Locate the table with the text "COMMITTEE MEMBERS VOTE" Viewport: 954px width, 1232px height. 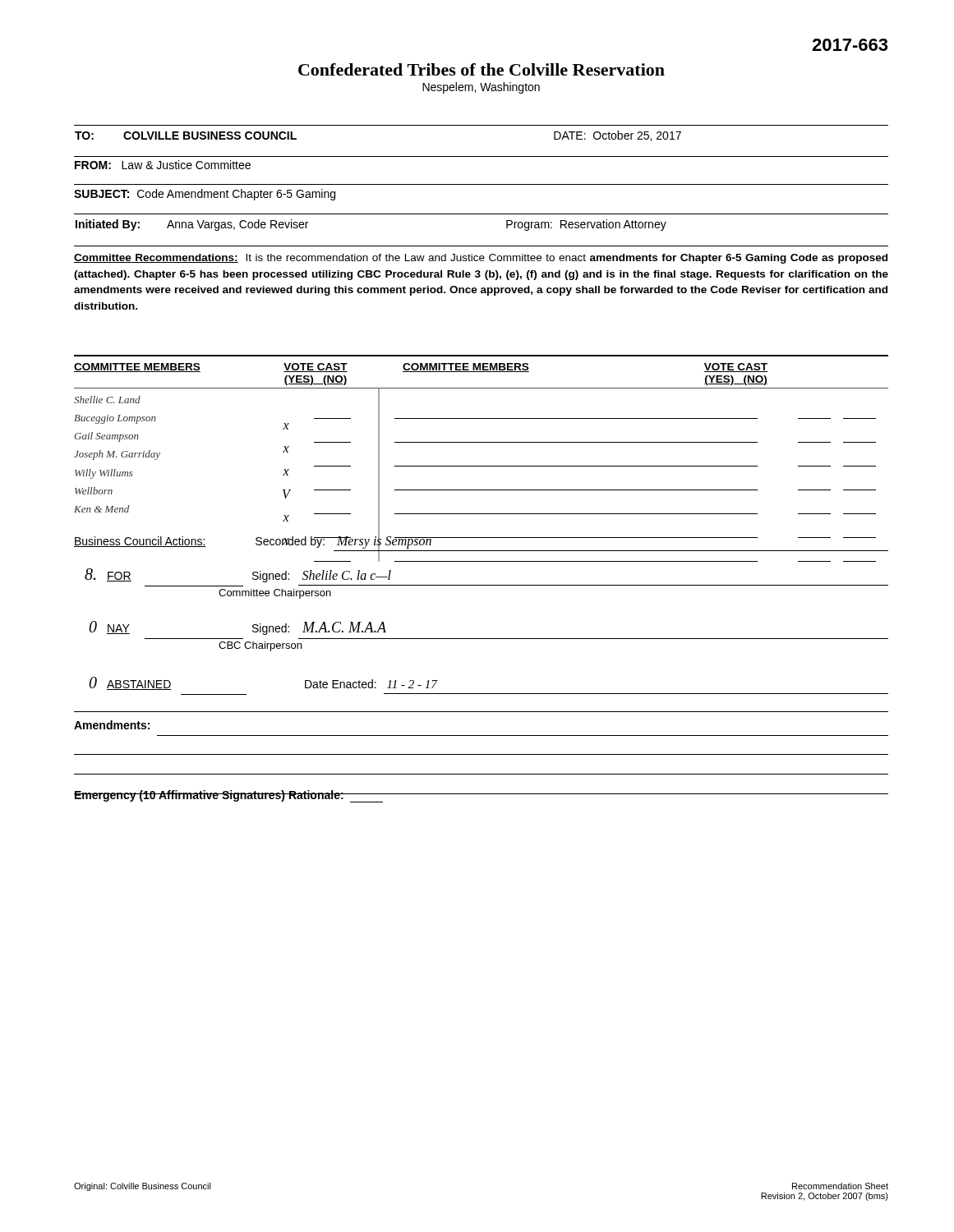[481, 458]
